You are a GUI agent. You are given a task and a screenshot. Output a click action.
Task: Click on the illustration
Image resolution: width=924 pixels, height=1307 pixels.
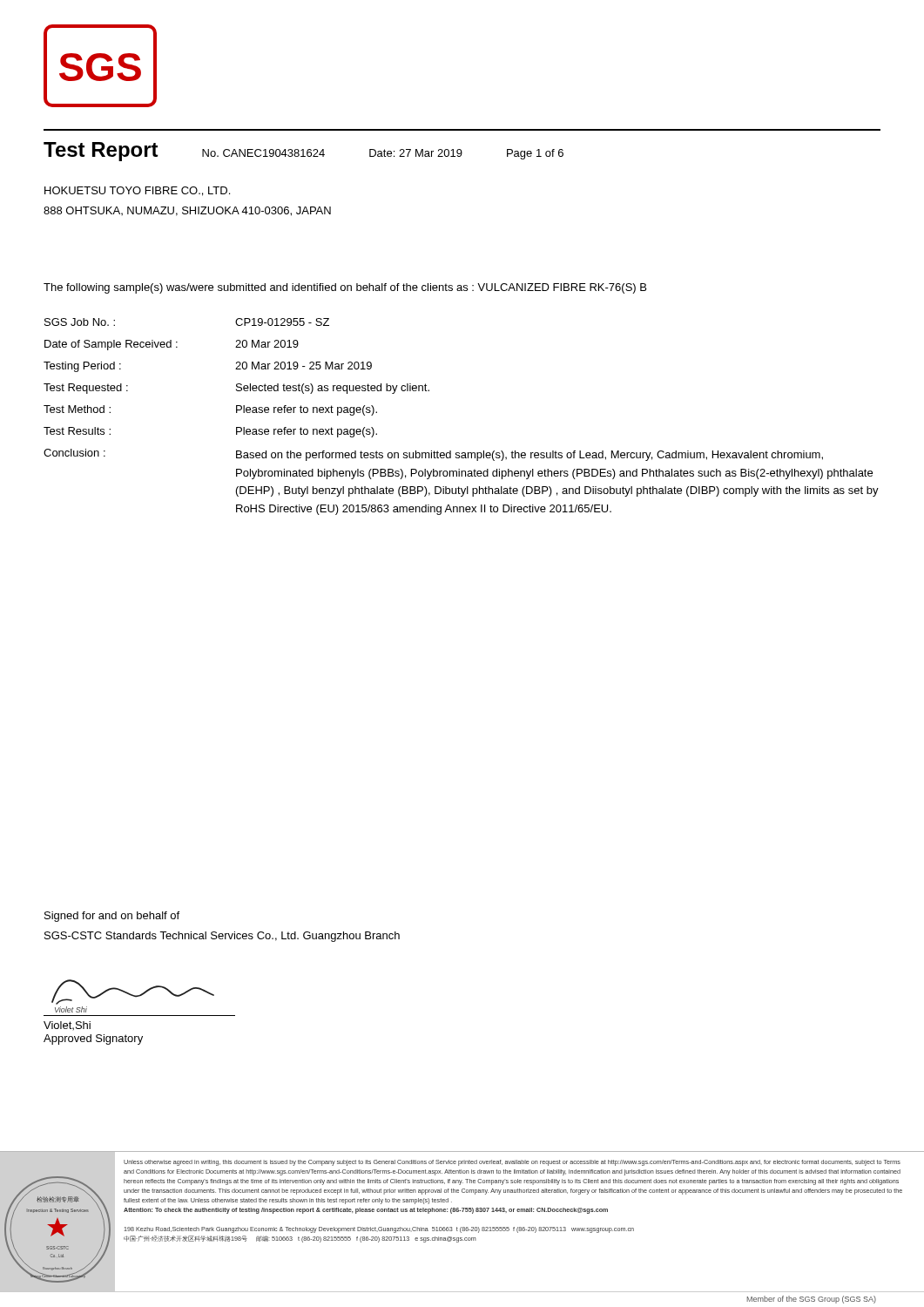tap(139, 991)
